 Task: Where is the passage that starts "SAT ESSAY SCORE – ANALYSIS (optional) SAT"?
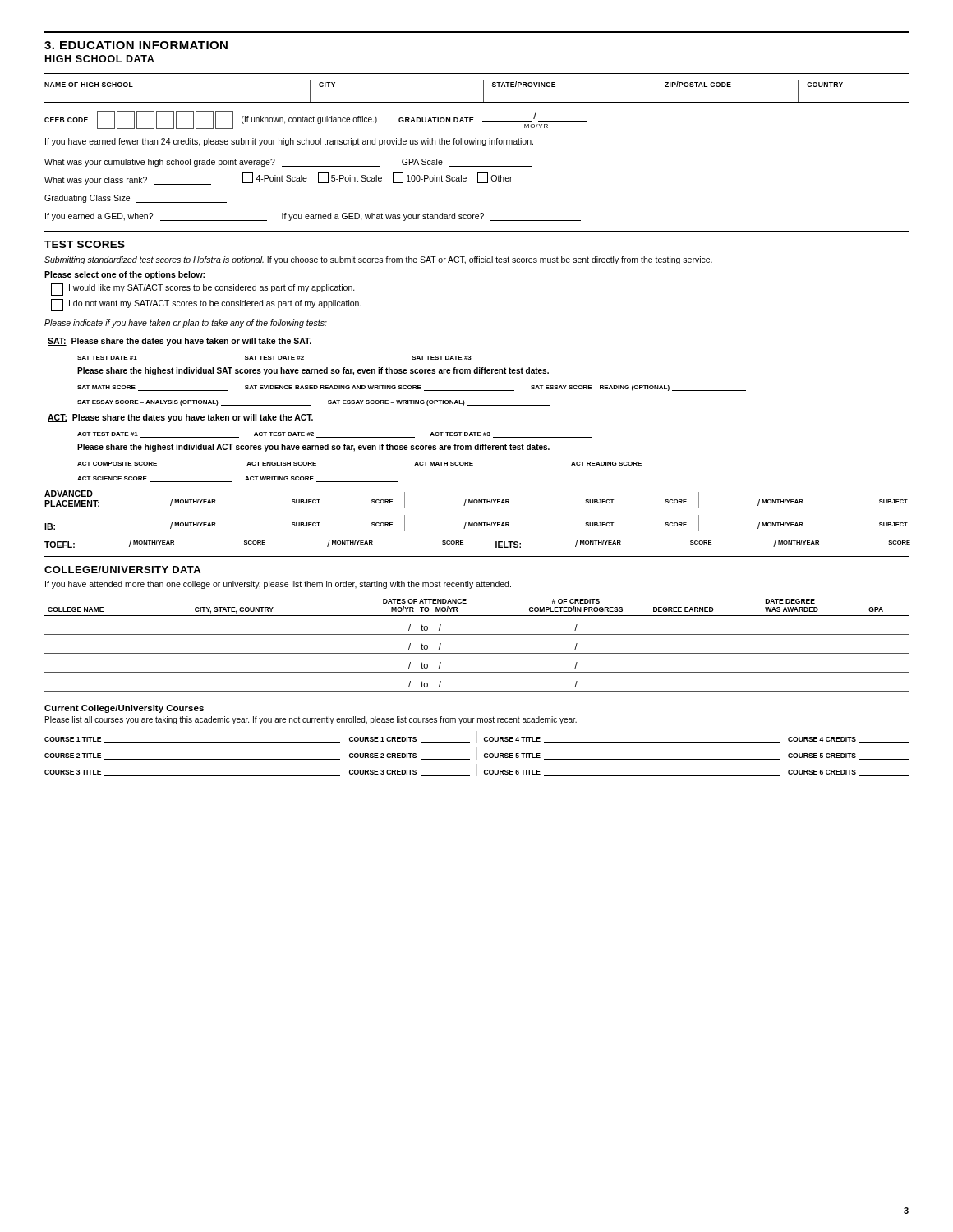313,400
